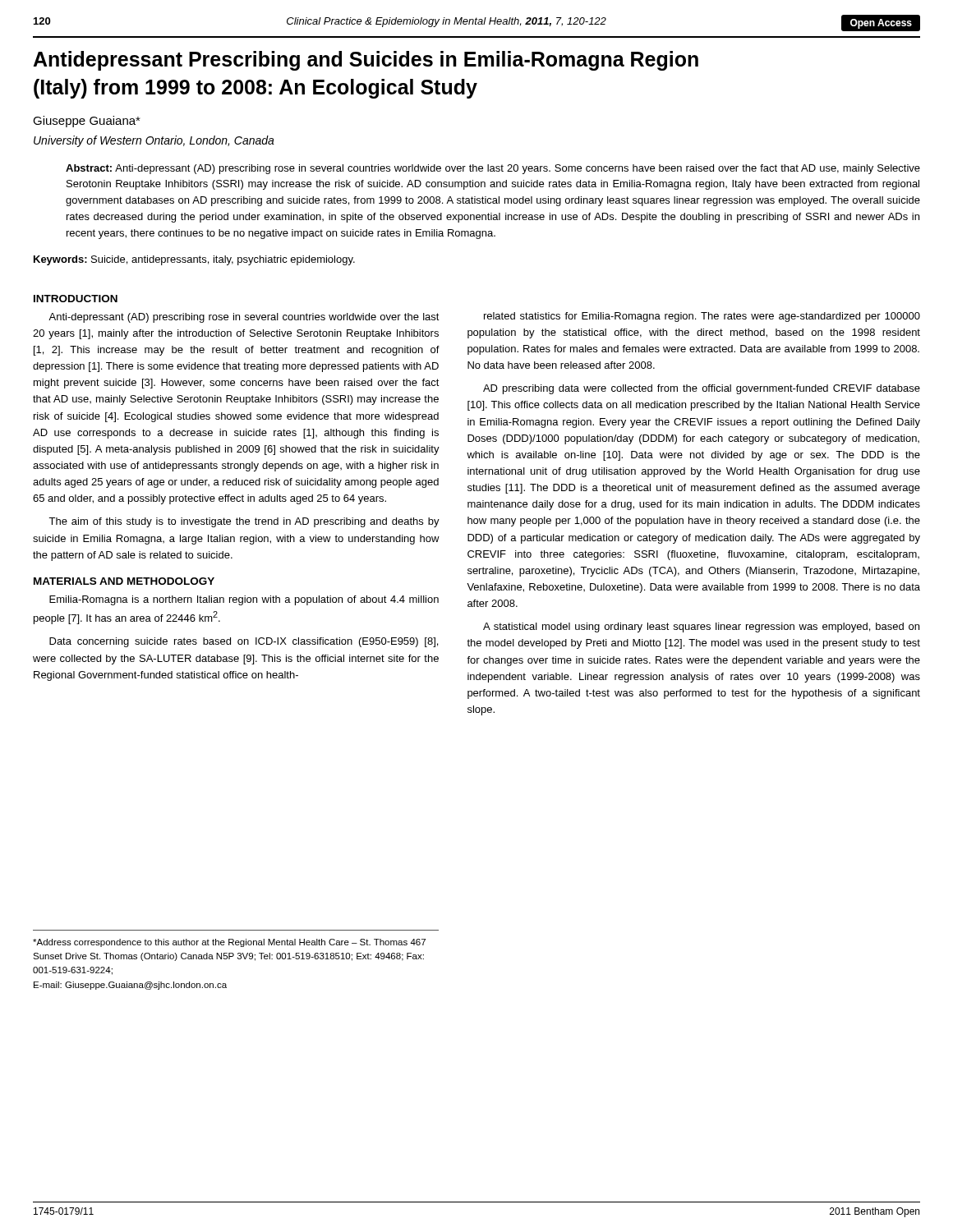Click on the text block that reads "Emilia-Romagna is a northern Italian region"
Viewport: 953px width, 1232px height.
(x=236, y=609)
